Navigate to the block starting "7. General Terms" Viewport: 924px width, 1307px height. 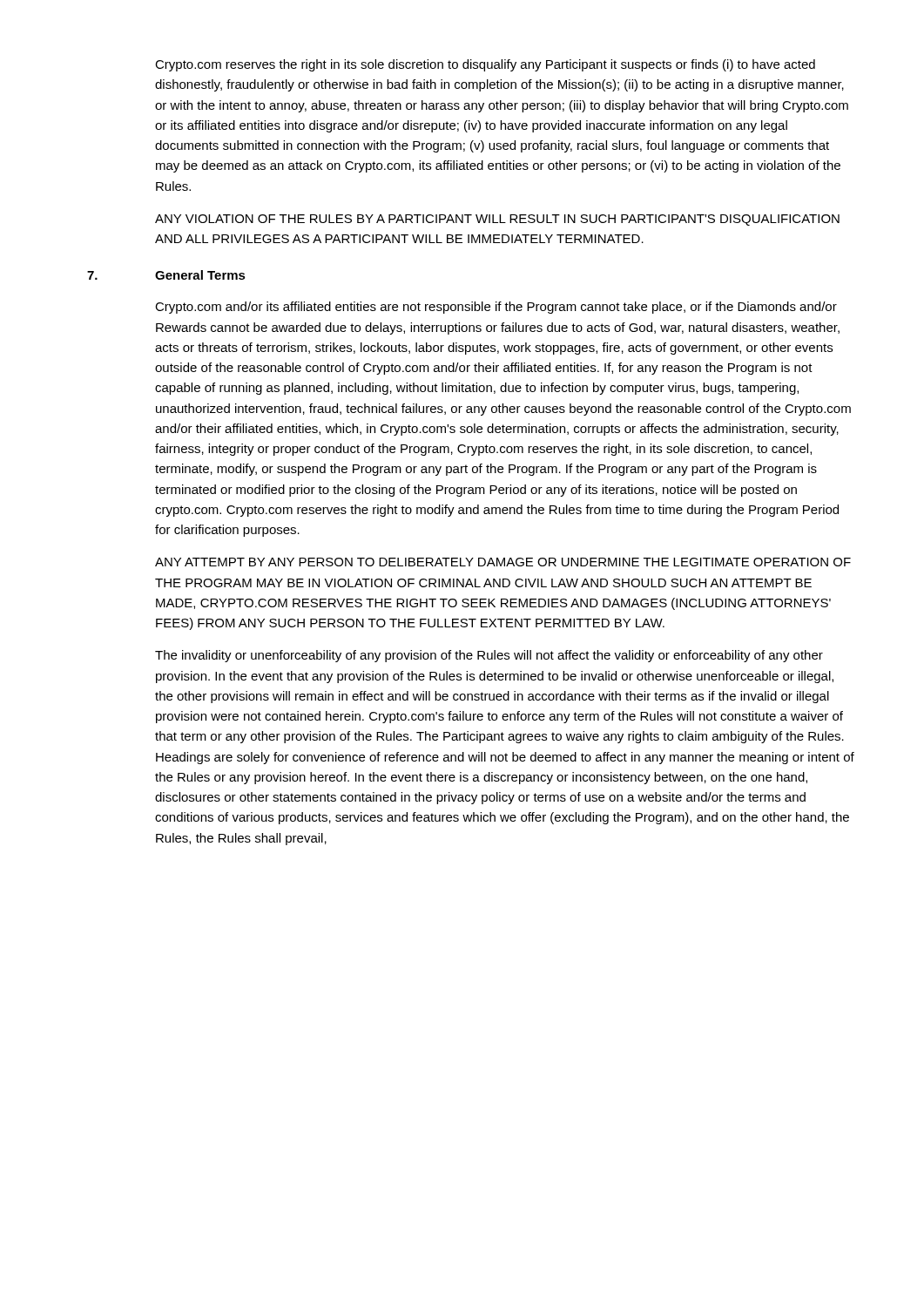166,275
